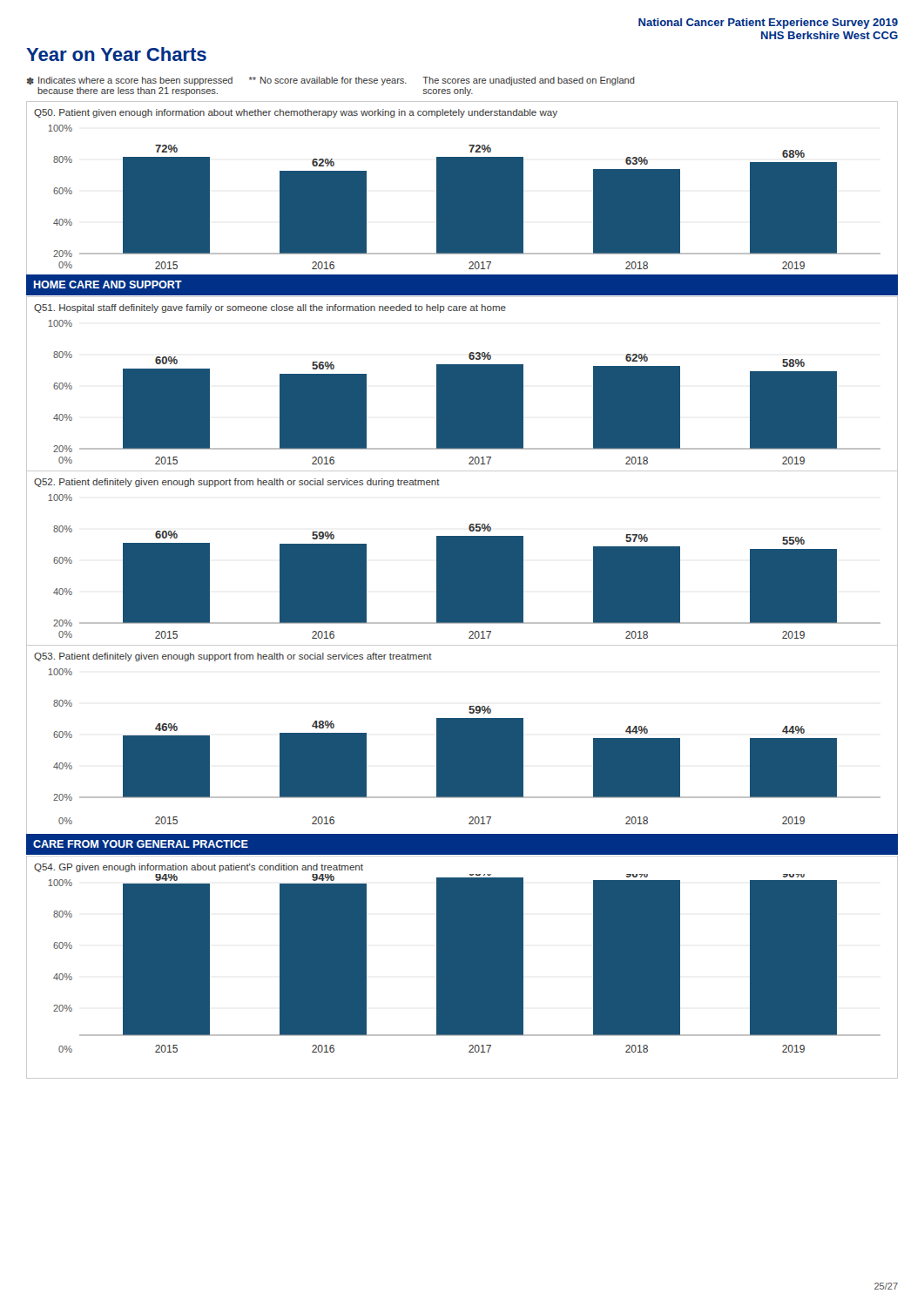Image resolution: width=924 pixels, height=1307 pixels.
Task: Select the region starting "HOME CARE AND SUPPORT"
Action: [x=107, y=285]
